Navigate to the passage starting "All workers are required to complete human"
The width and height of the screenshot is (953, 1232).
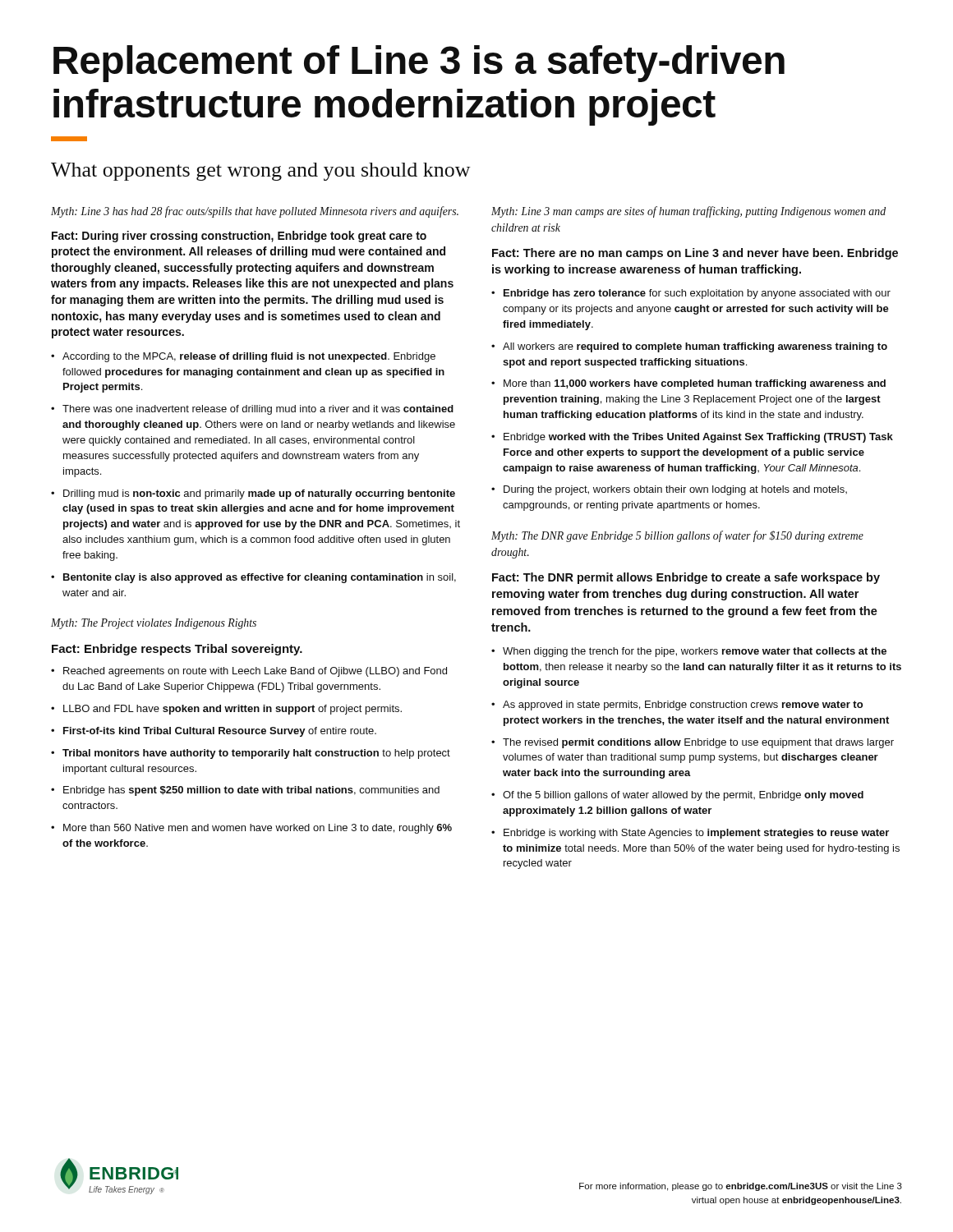(697, 354)
